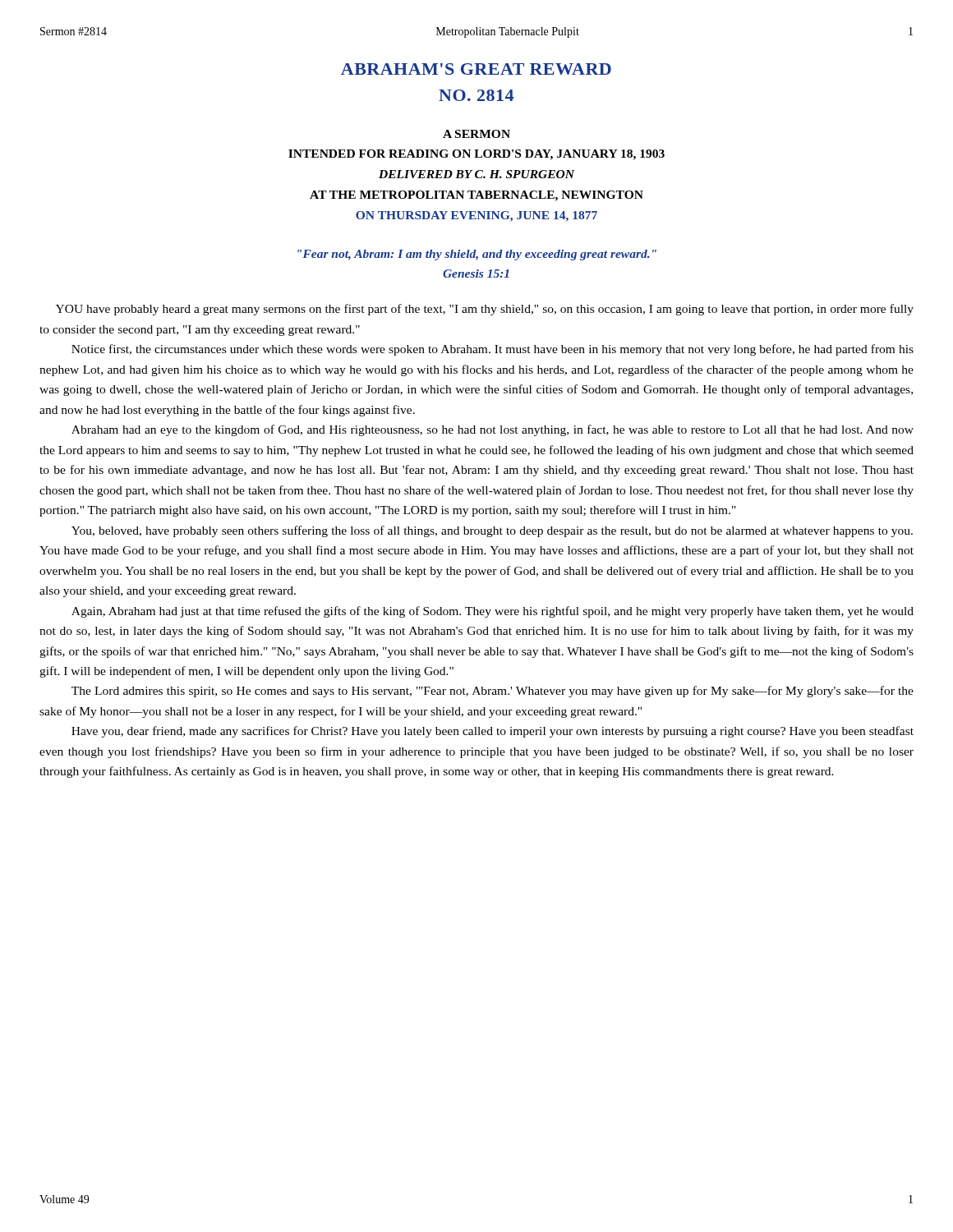The image size is (953, 1232).
Task: Click on the text block starting "Again, Abraham had just at that time"
Action: click(476, 640)
